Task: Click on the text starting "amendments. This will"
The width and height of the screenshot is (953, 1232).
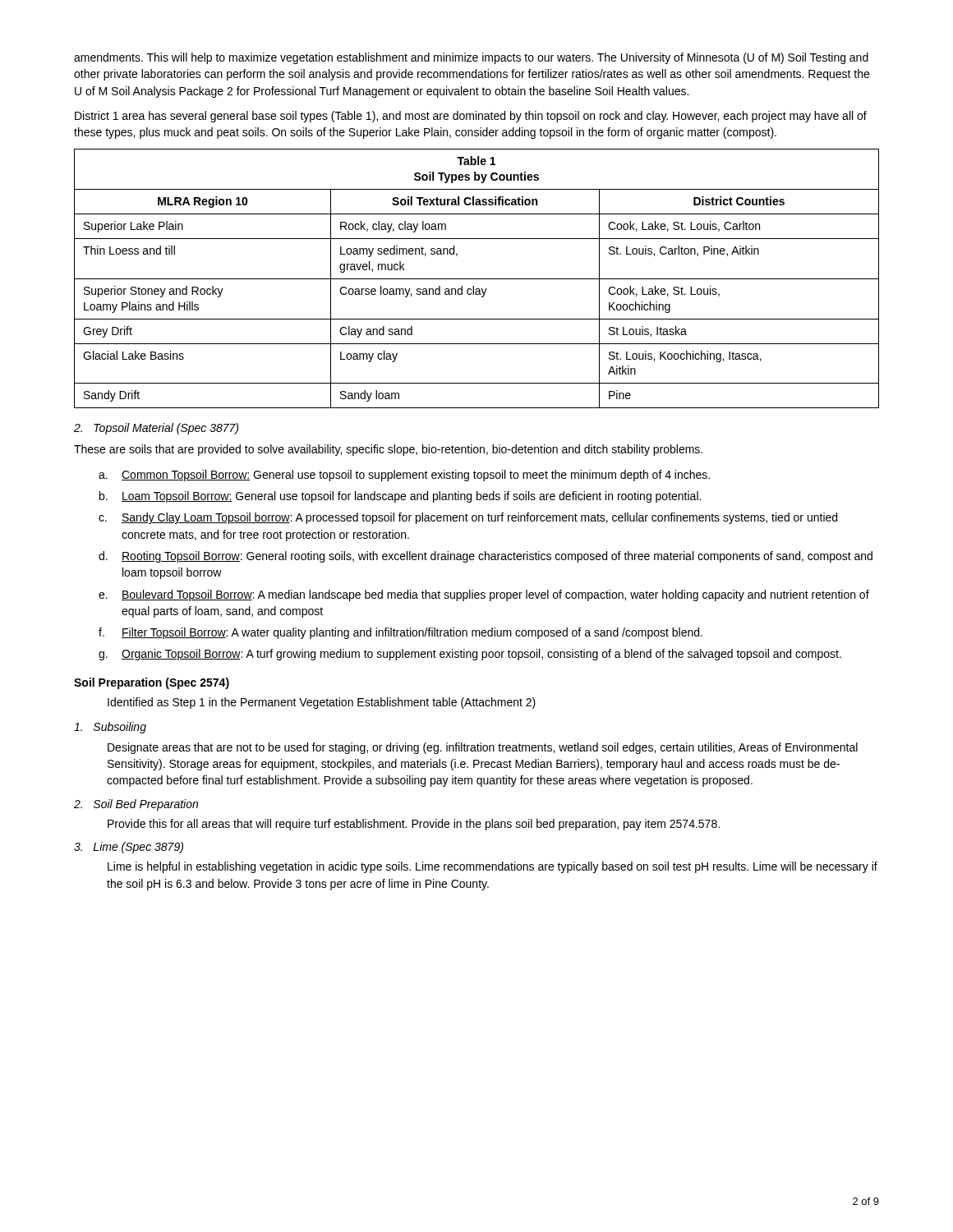Action: [x=476, y=74]
